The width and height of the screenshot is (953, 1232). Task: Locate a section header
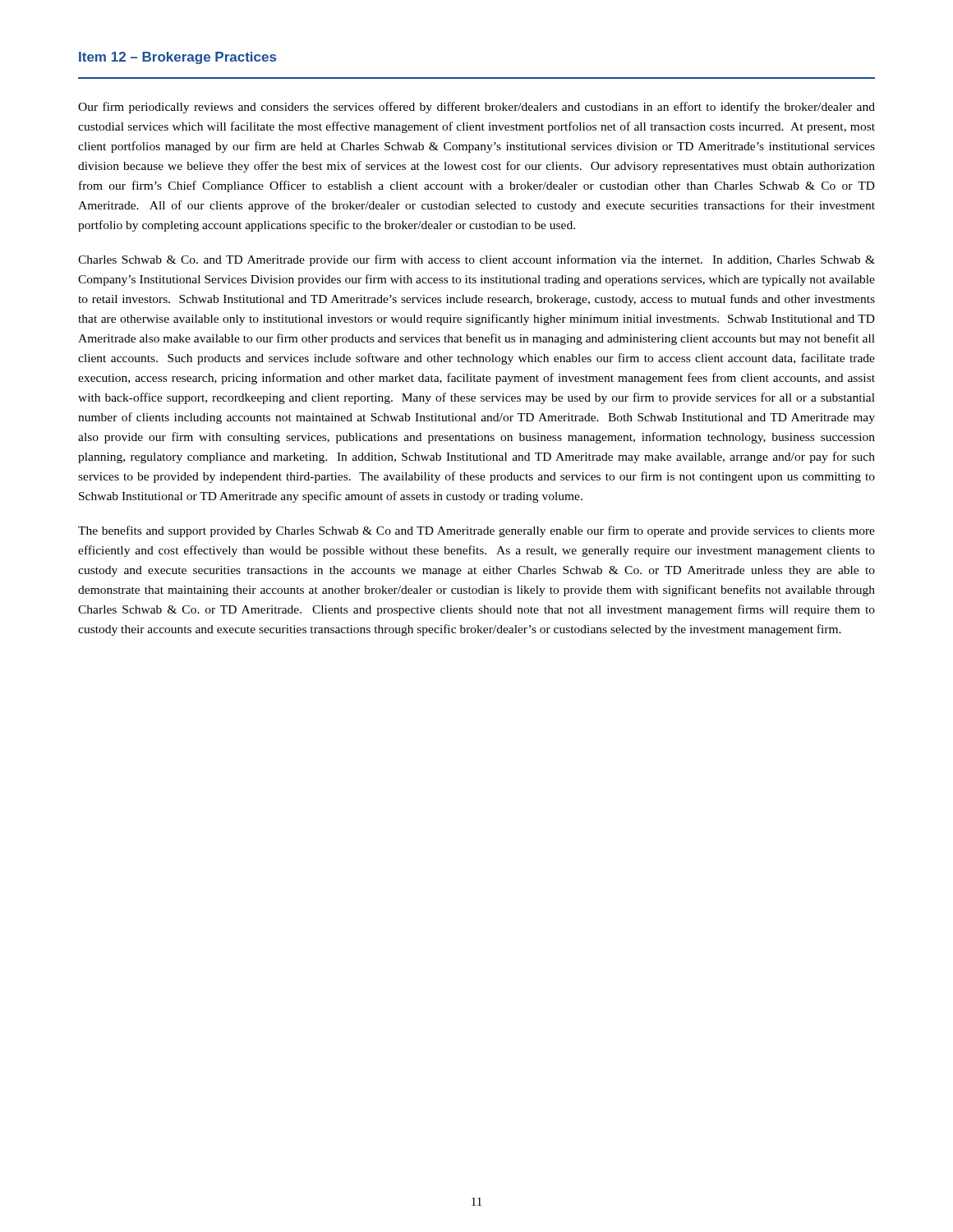pyautogui.click(x=177, y=57)
